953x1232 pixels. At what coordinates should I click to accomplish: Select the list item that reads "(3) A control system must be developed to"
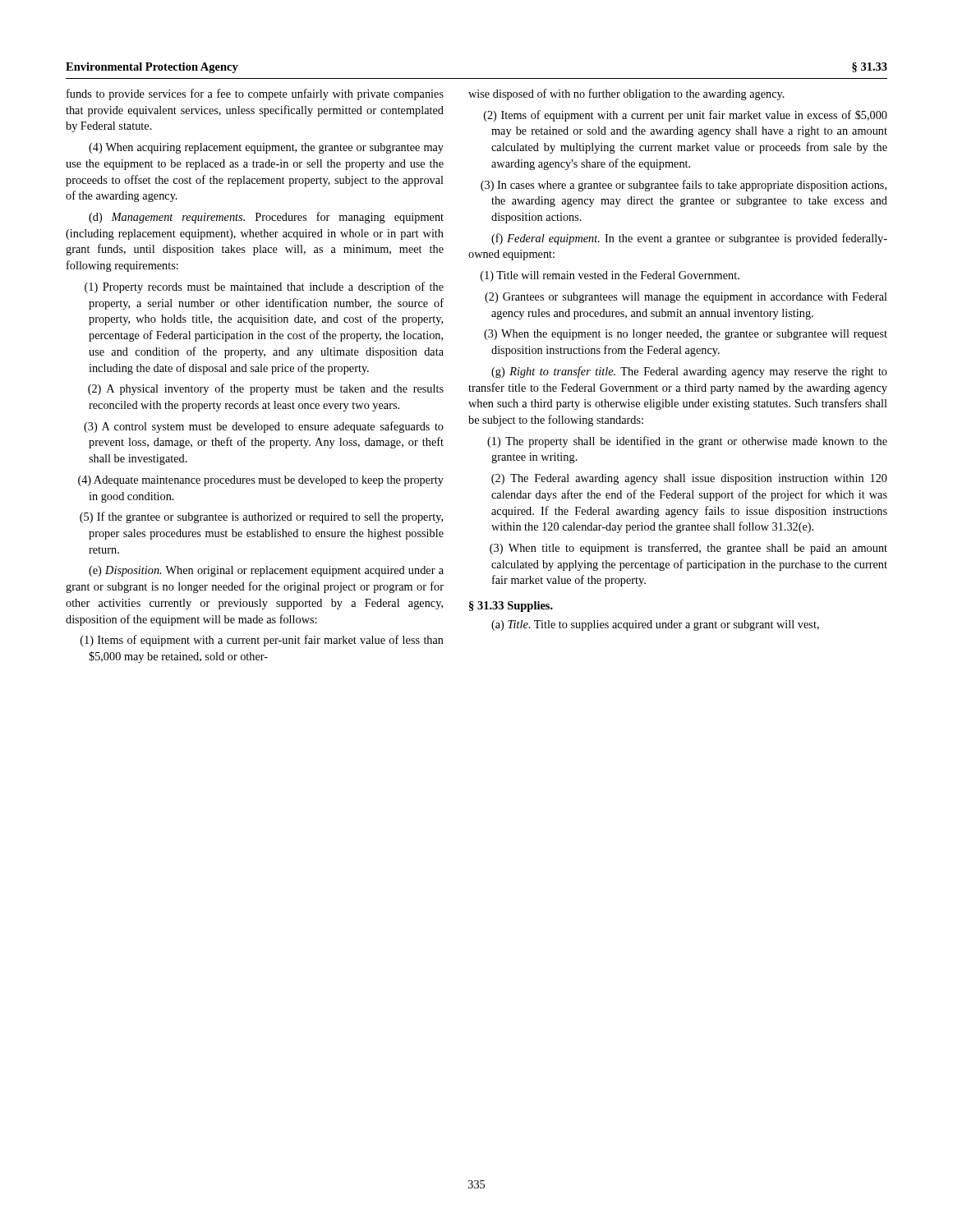click(x=255, y=443)
